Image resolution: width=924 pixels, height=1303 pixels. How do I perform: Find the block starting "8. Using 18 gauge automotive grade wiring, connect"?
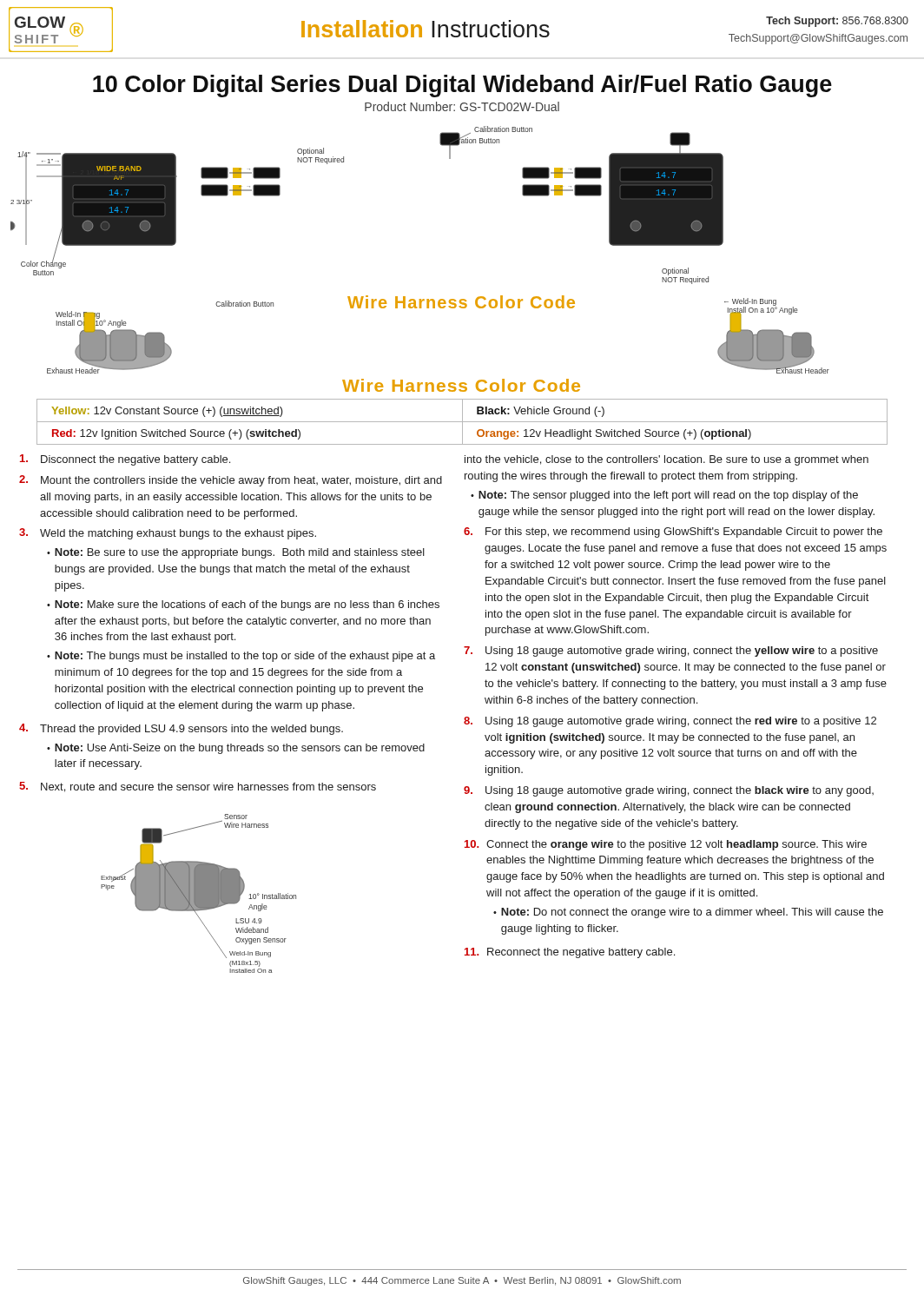coord(676,746)
